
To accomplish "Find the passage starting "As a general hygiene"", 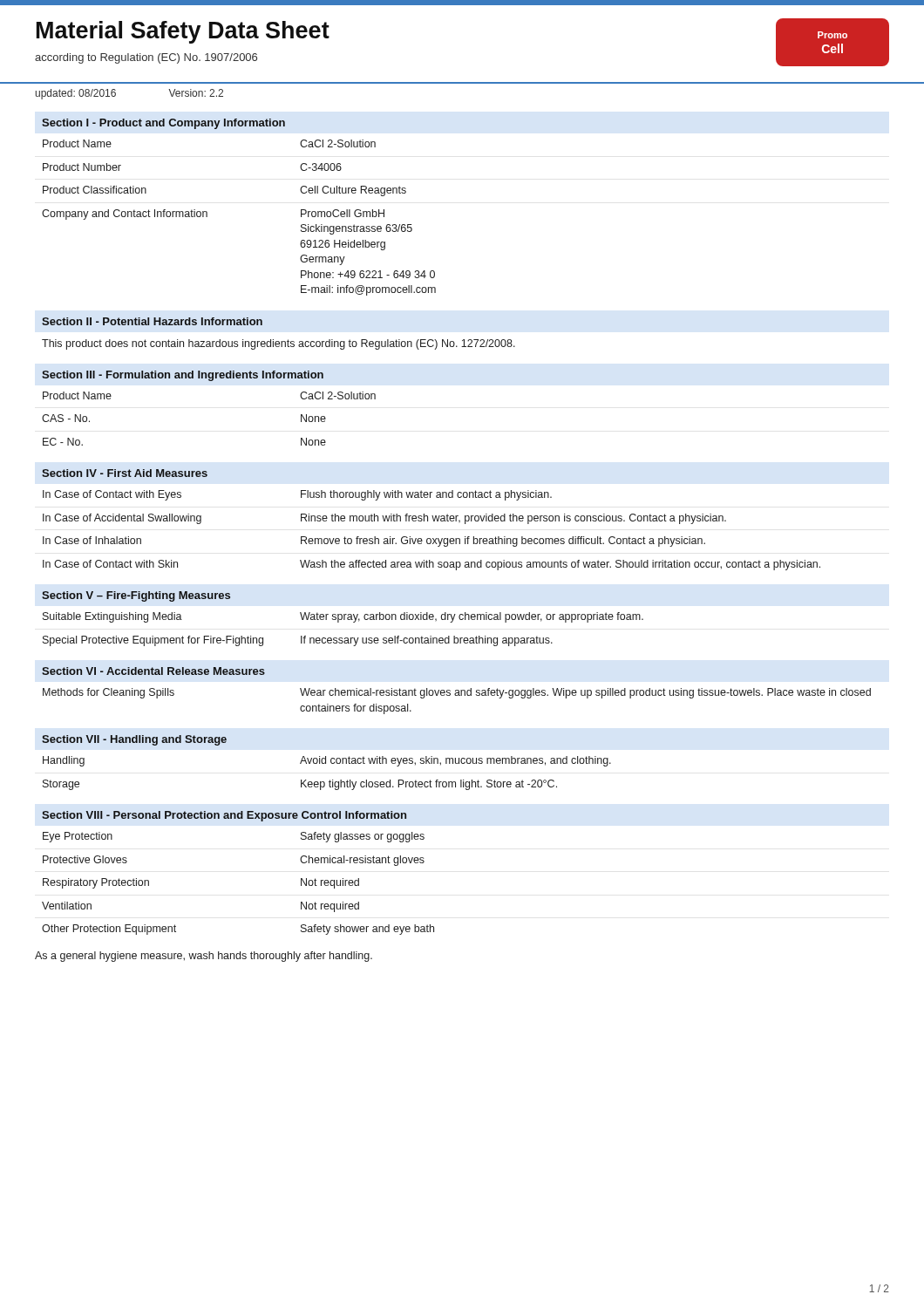I will tap(204, 955).
